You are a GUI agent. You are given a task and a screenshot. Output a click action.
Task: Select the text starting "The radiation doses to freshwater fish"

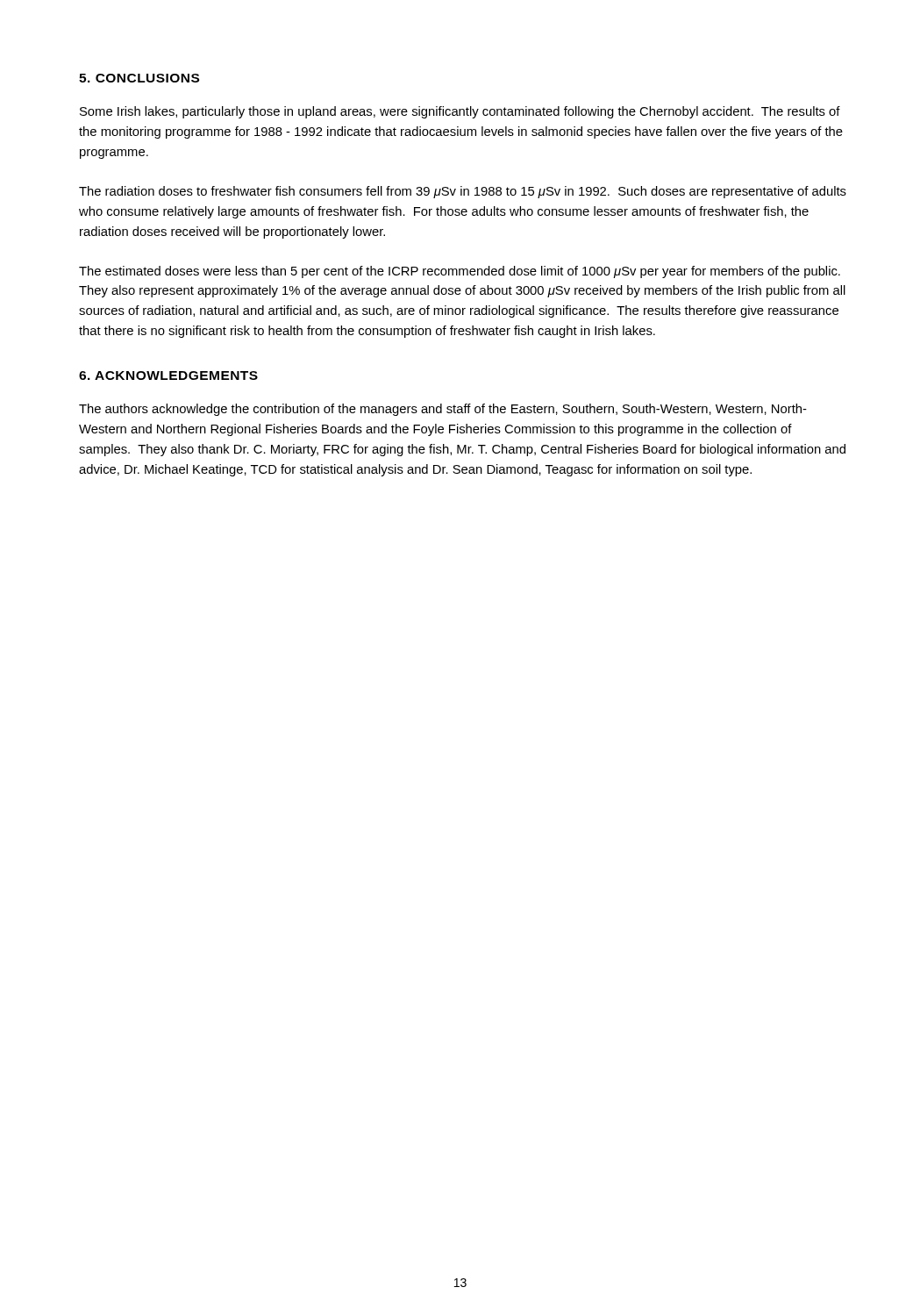(x=463, y=211)
